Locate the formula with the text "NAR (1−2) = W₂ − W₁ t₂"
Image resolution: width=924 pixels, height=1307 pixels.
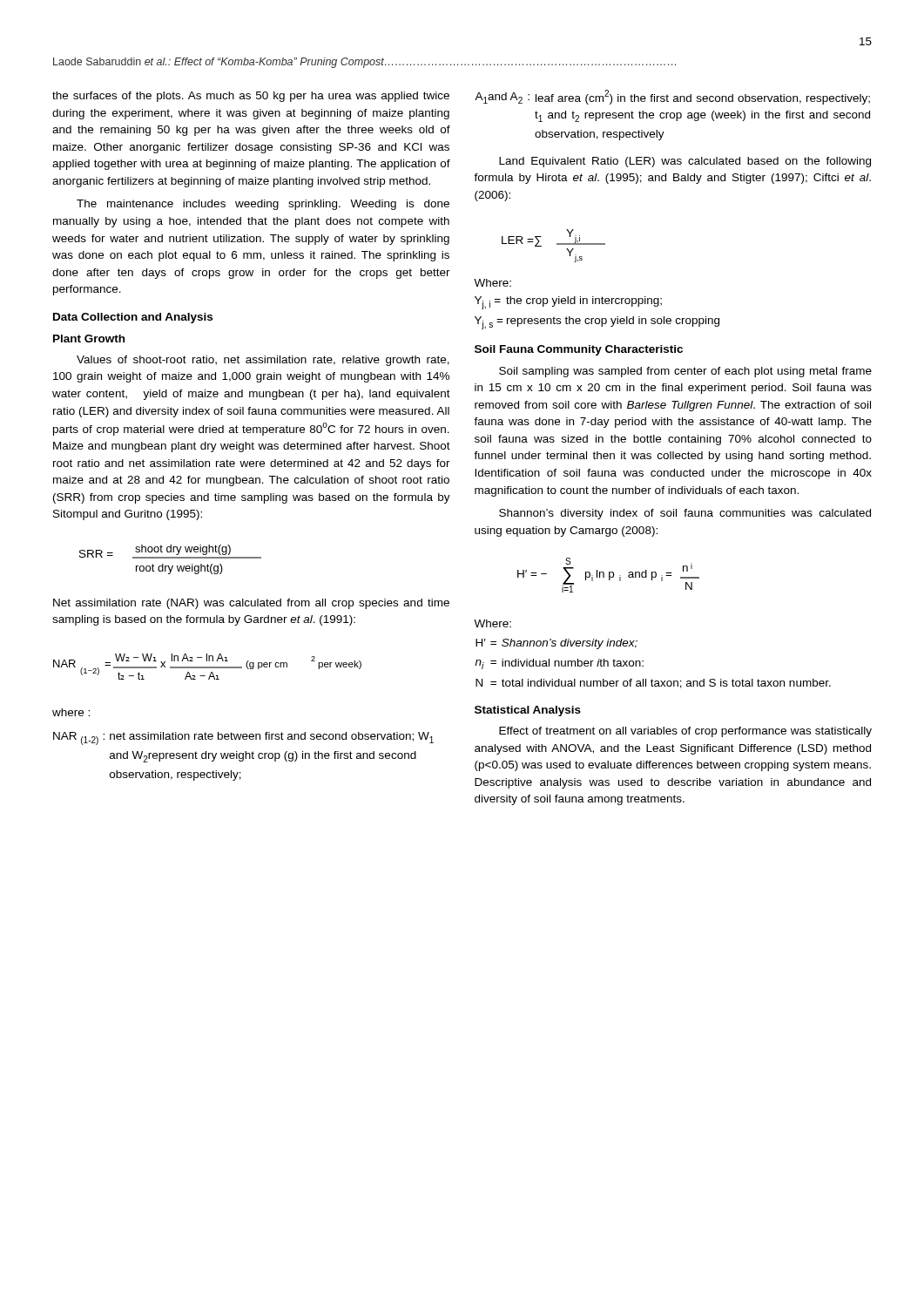coord(240,665)
